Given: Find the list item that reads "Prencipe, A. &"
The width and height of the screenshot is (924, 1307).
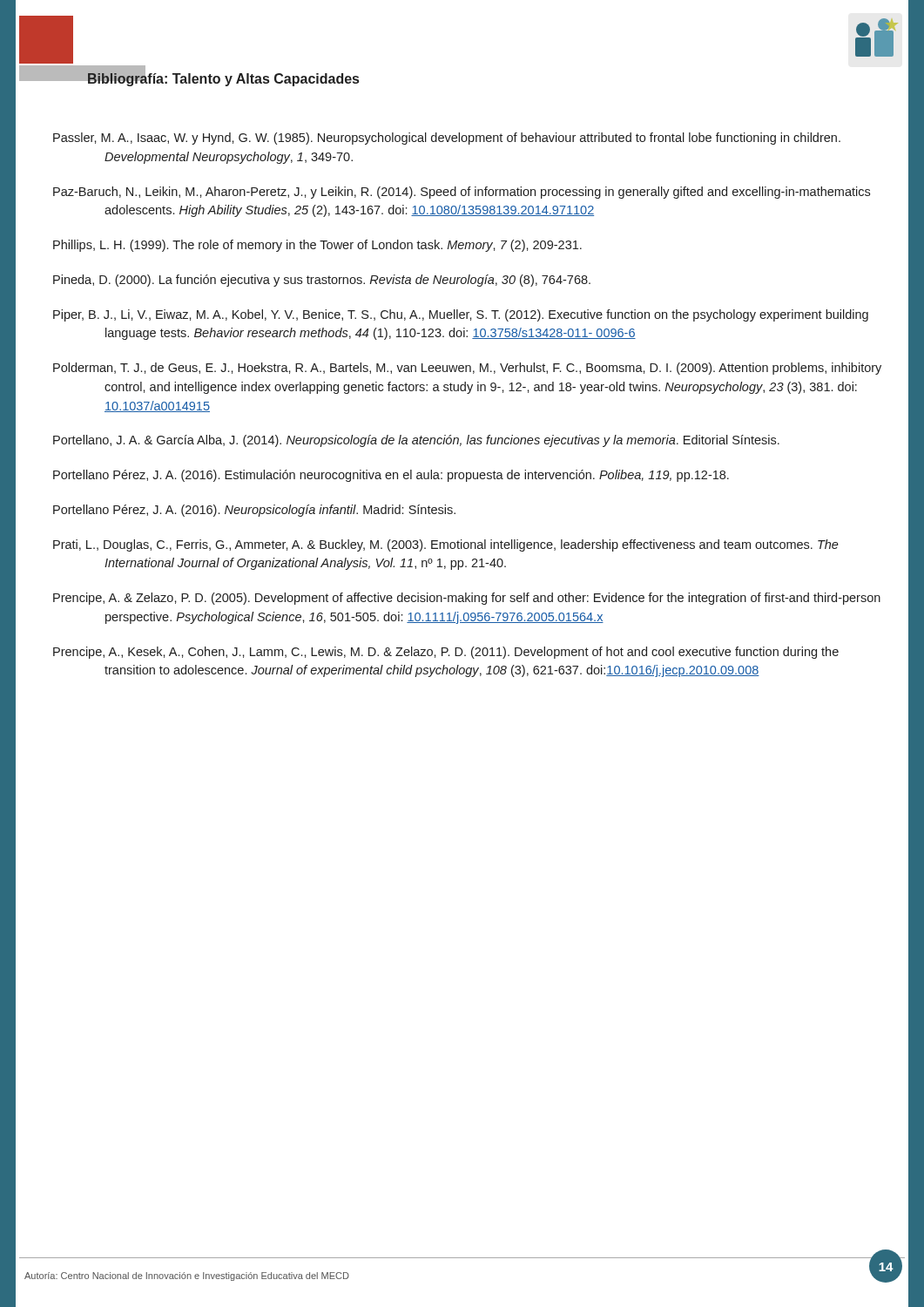Looking at the screenshot, I should (467, 607).
